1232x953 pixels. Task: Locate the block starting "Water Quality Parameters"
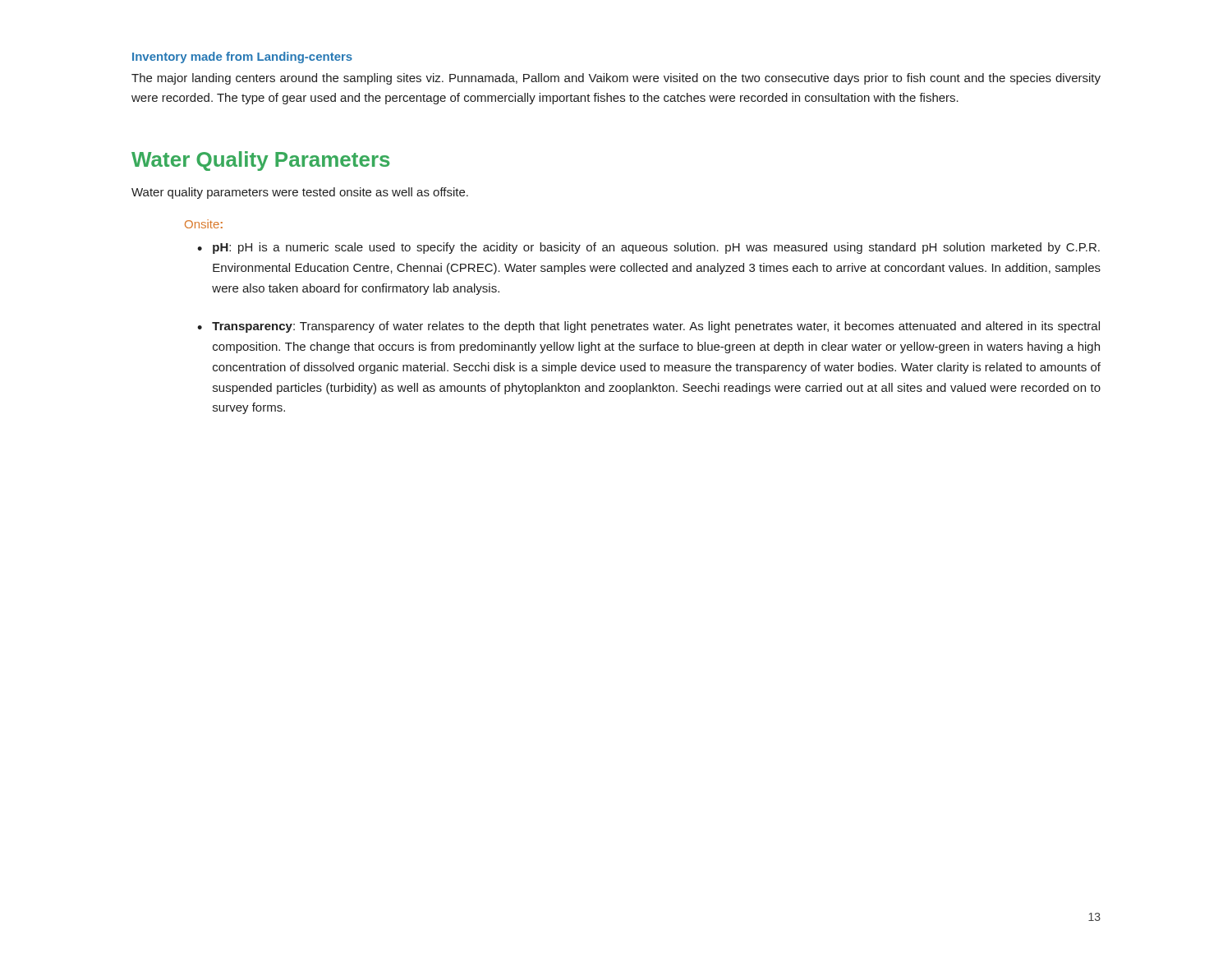coord(260,161)
